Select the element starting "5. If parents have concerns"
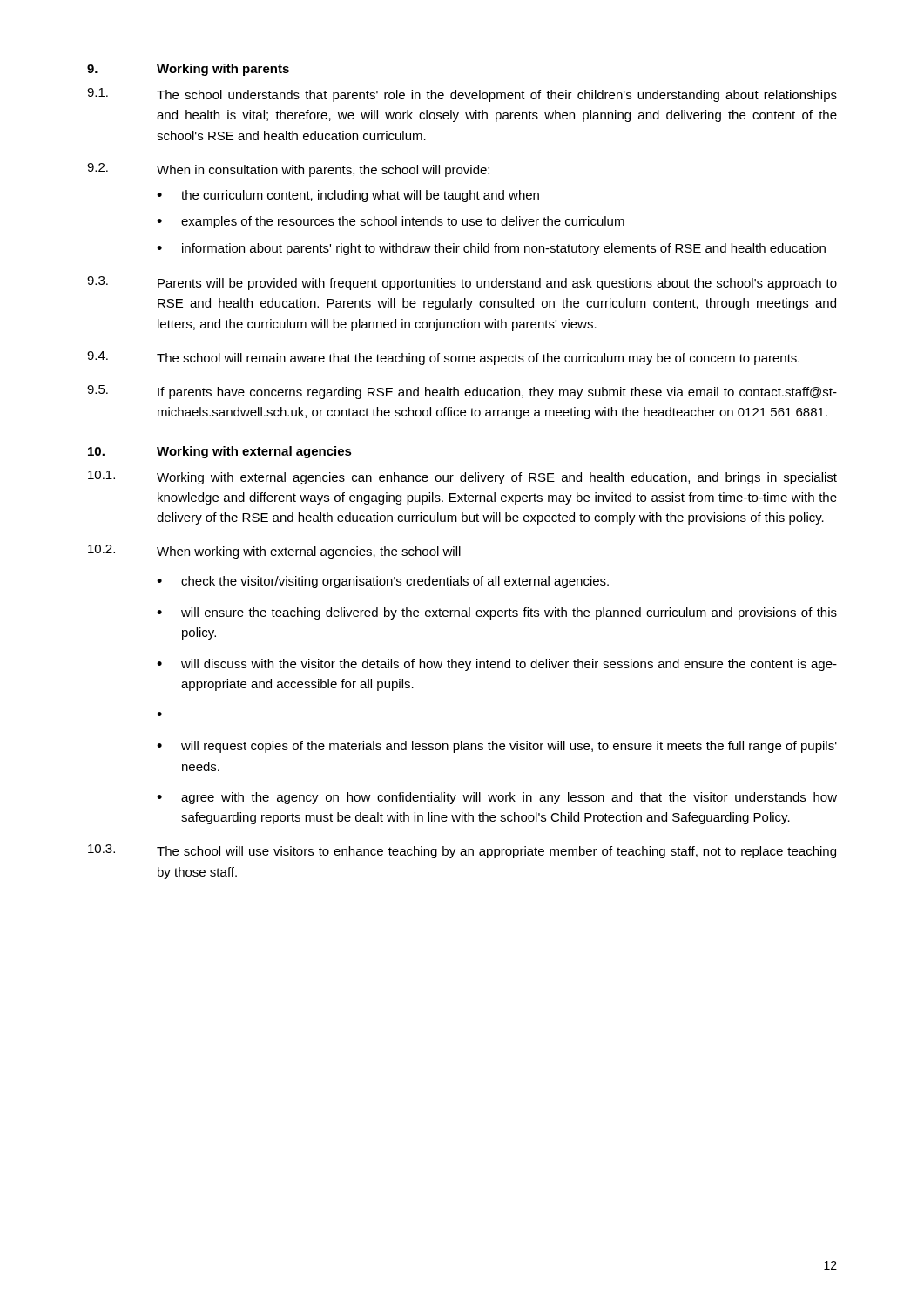Screen dimensions: 1307x924 [x=462, y=402]
